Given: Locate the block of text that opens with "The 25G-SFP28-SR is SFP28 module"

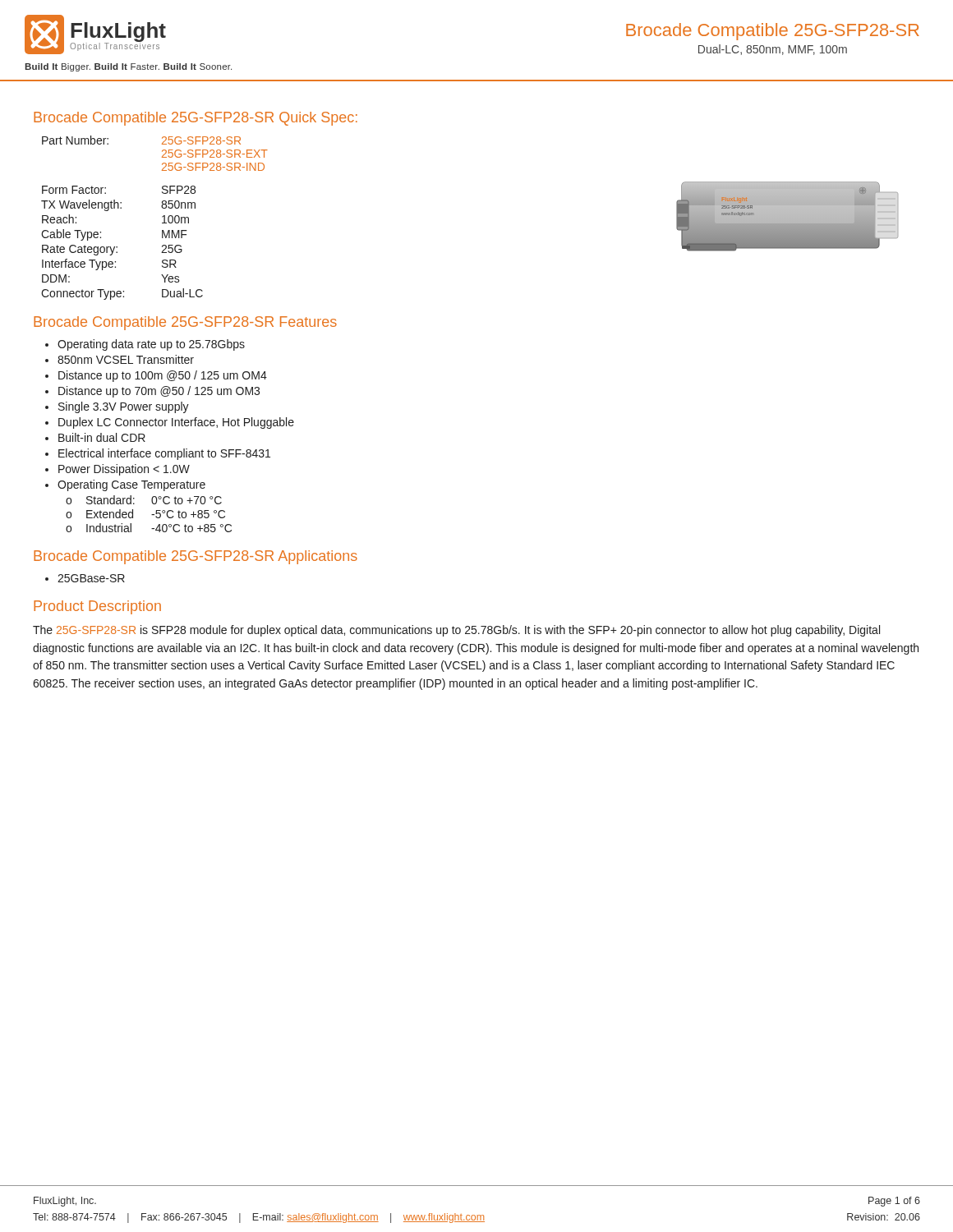Looking at the screenshot, I should click(476, 657).
